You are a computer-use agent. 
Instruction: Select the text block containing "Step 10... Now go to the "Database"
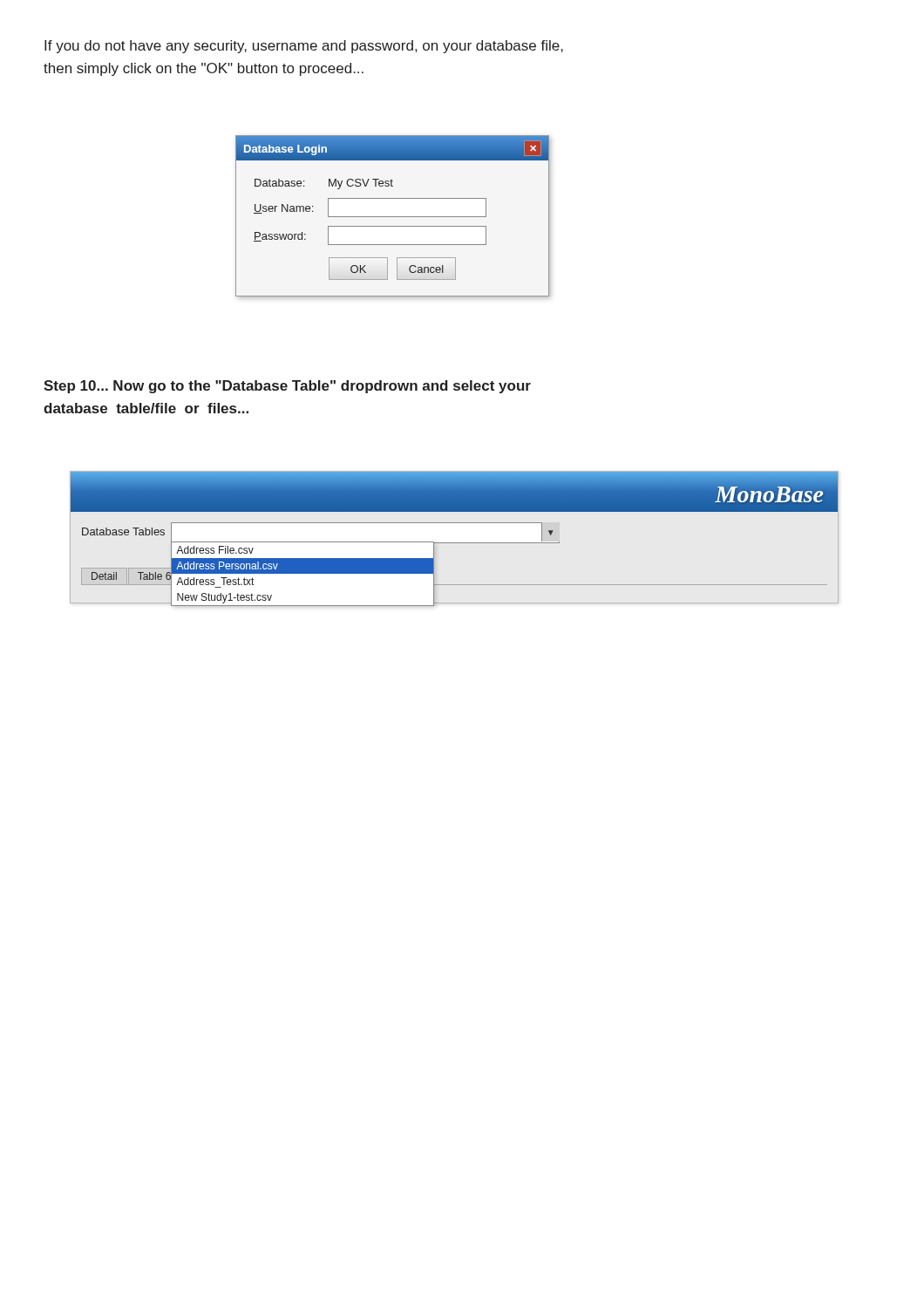pos(287,397)
